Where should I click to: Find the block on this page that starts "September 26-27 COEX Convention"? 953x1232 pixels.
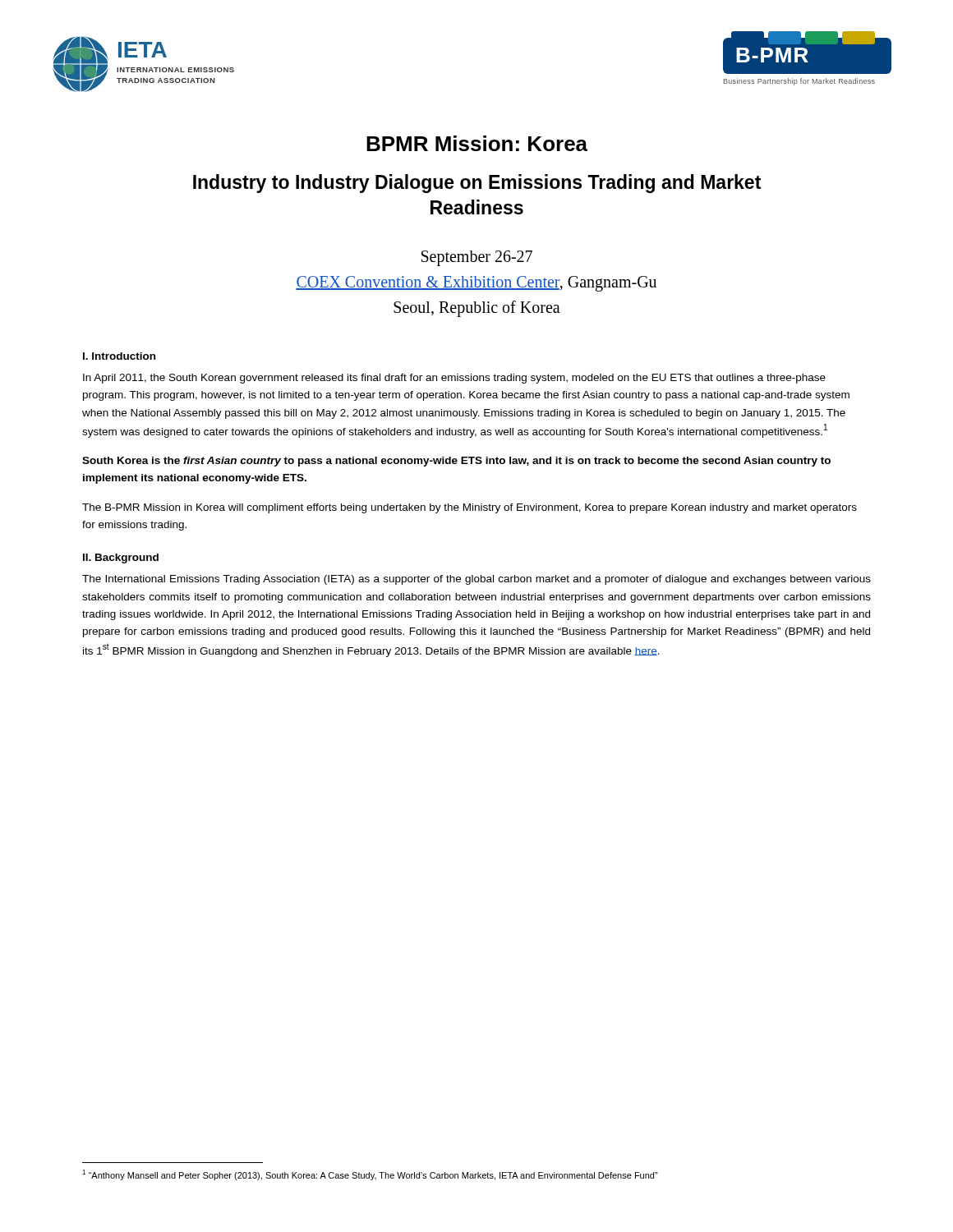pos(476,282)
